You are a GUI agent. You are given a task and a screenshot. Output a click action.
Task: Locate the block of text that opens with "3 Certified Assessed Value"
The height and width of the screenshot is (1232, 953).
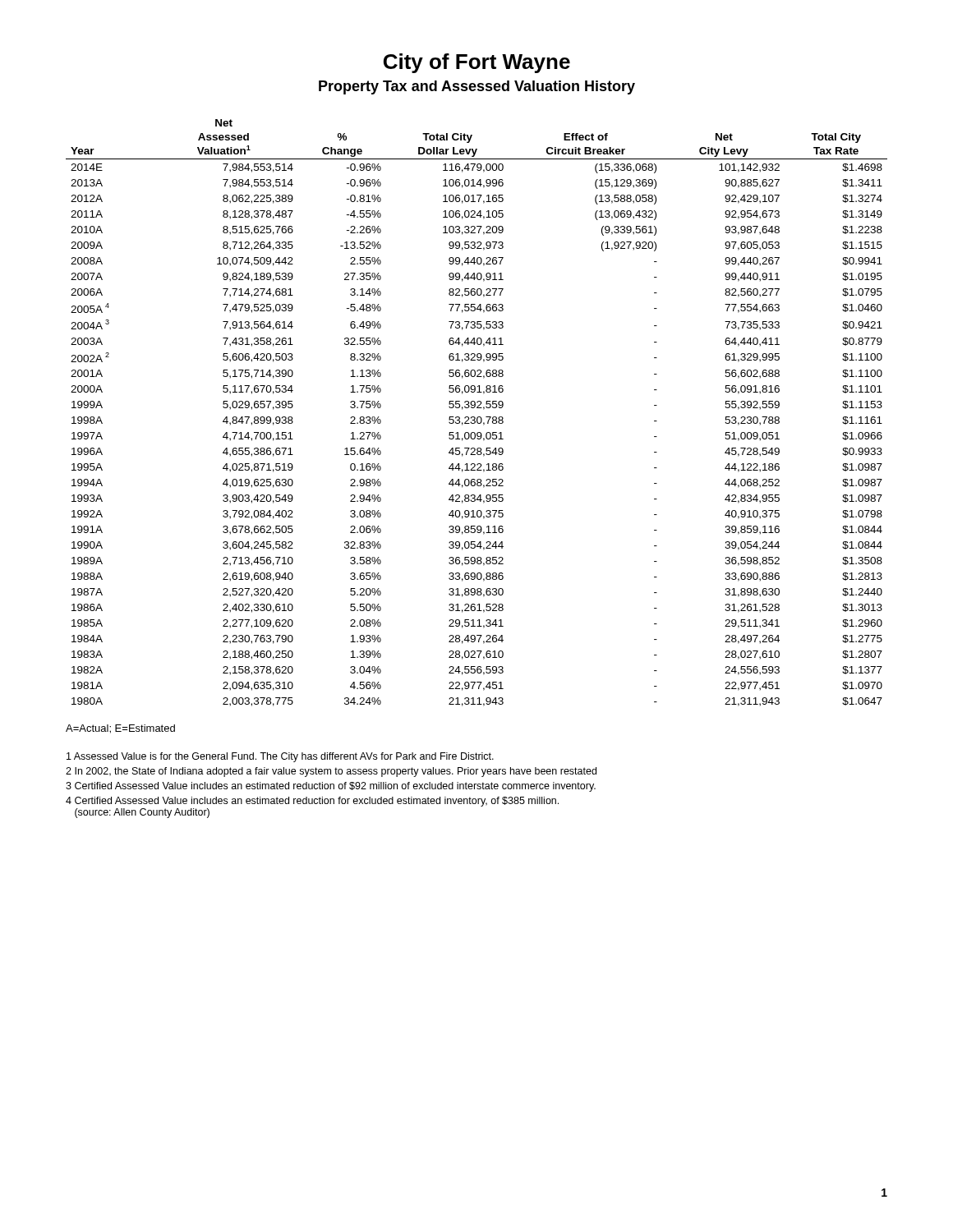click(331, 786)
